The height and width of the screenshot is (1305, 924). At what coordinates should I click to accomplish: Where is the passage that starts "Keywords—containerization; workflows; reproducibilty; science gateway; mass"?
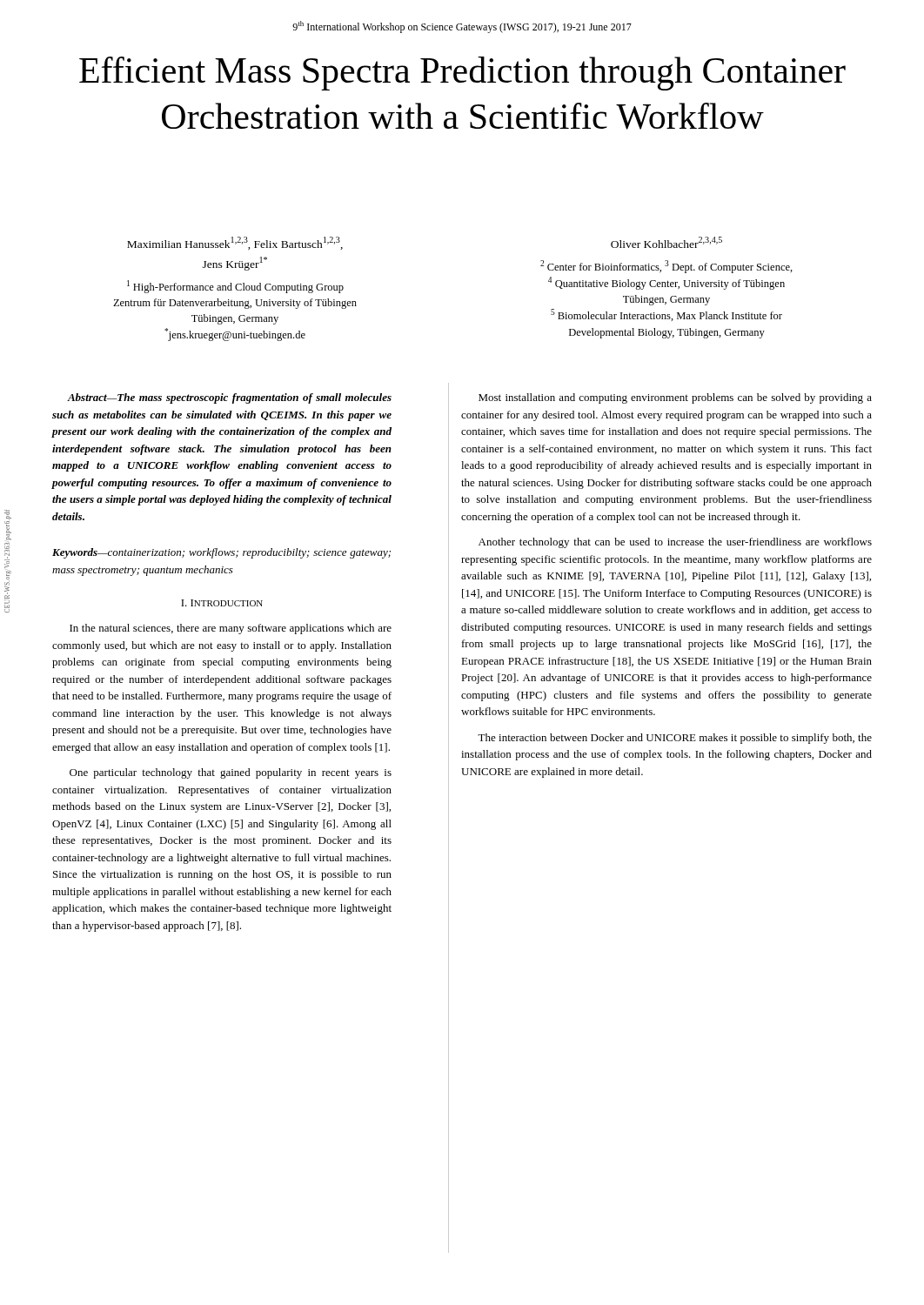222,560
